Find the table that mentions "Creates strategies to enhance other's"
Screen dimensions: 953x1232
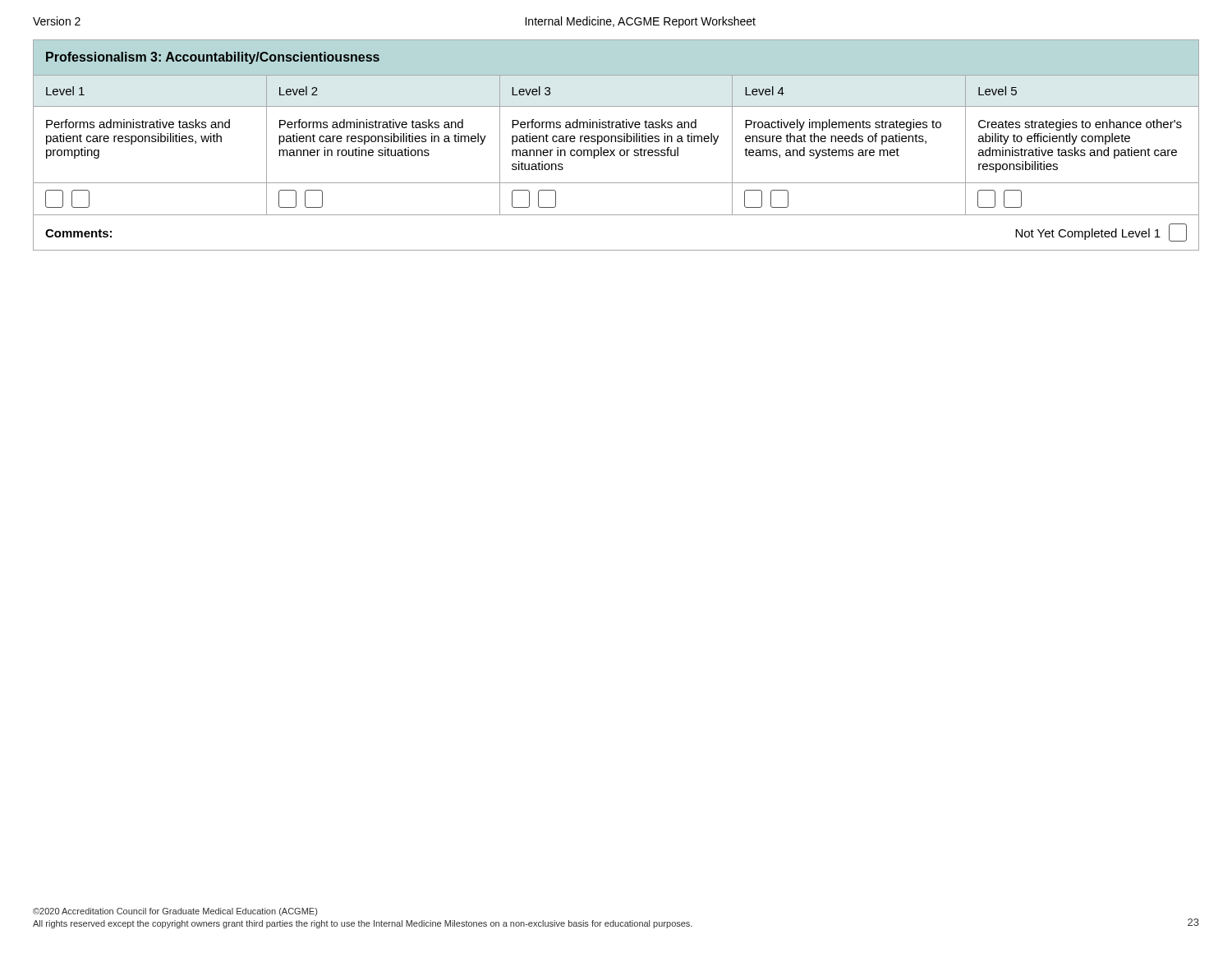pos(616,145)
